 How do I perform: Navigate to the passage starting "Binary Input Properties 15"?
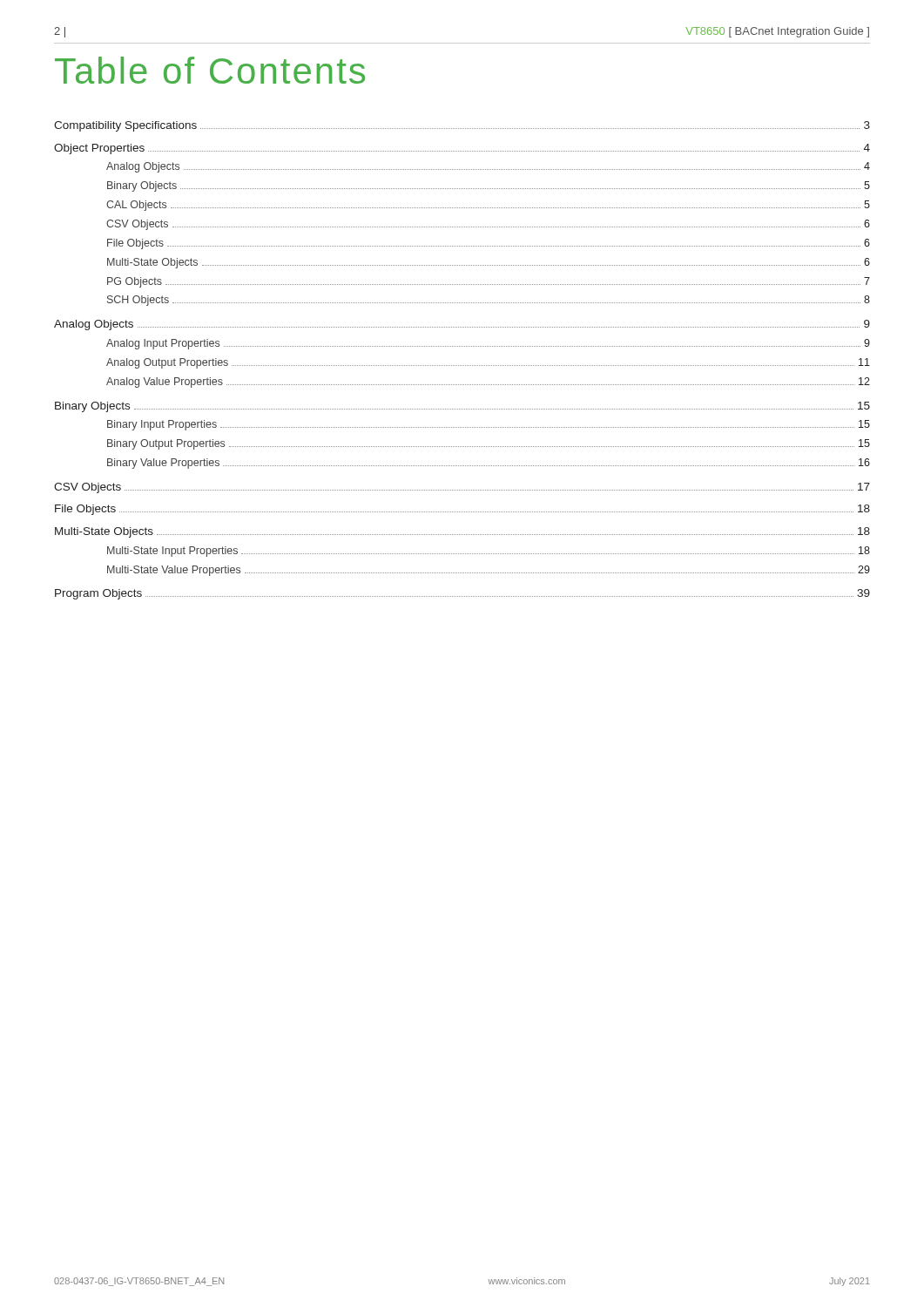click(x=488, y=425)
